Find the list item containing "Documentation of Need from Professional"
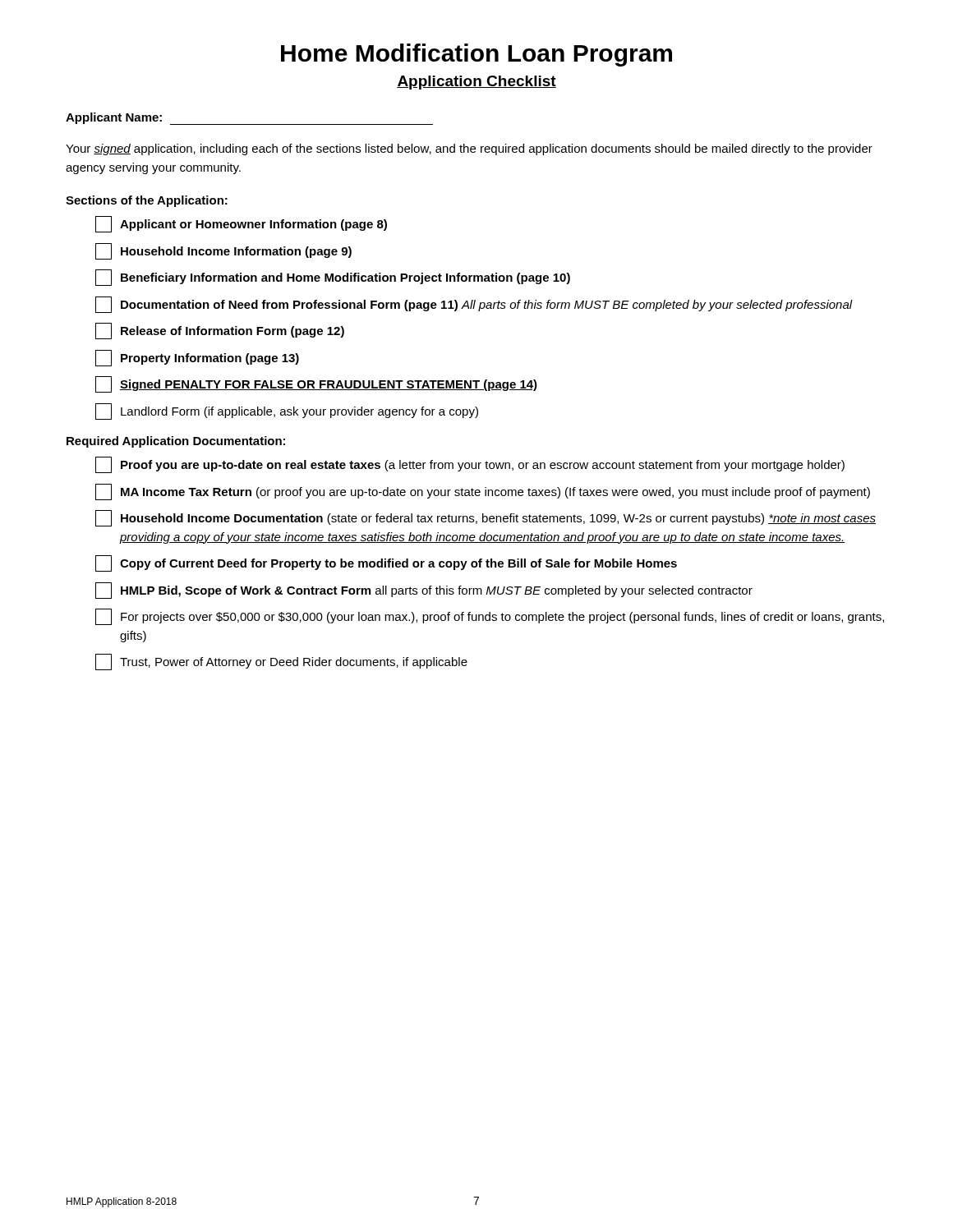Screen dimensions: 1232x953 click(491, 305)
